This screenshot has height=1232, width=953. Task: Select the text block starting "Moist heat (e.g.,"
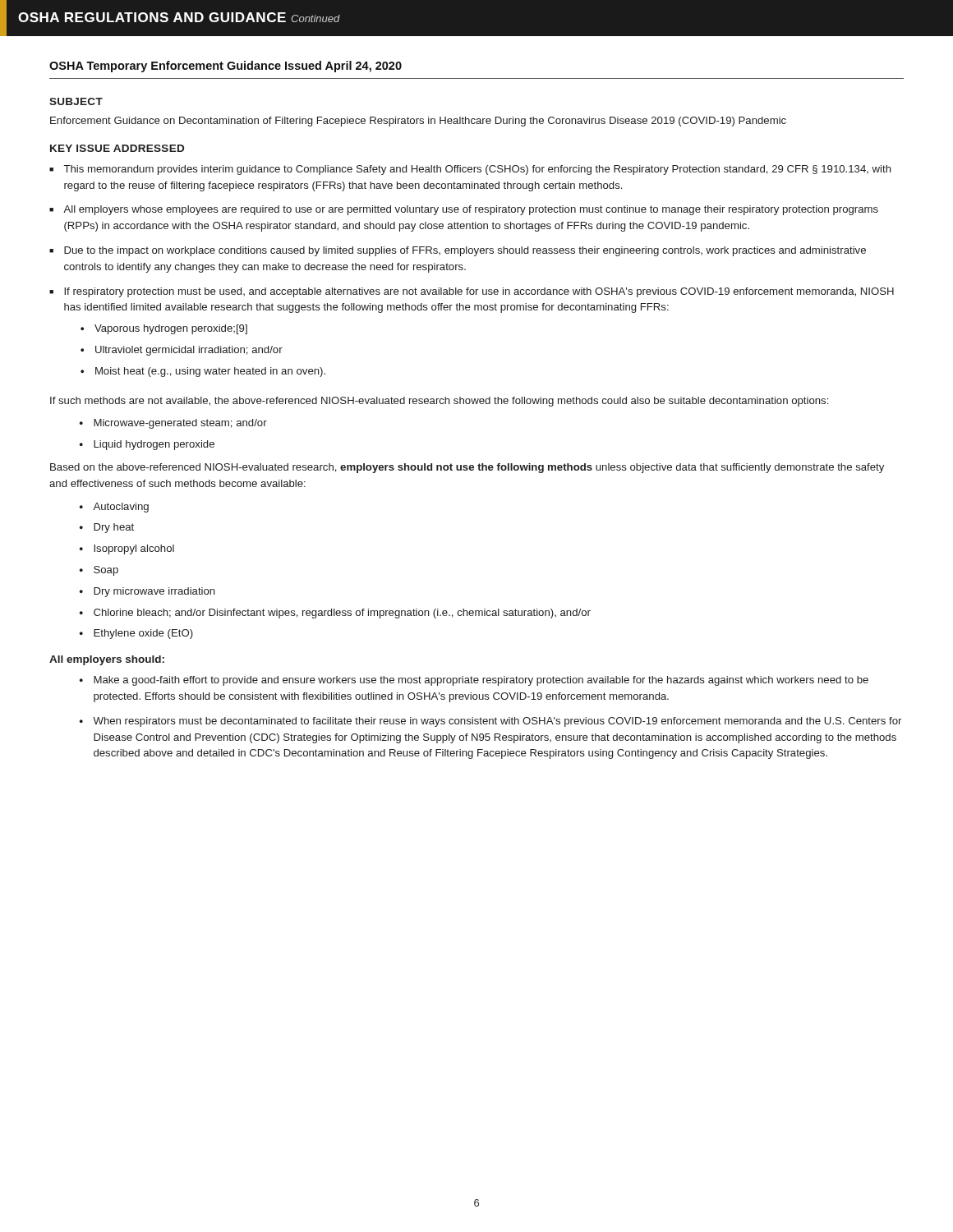pyautogui.click(x=210, y=371)
